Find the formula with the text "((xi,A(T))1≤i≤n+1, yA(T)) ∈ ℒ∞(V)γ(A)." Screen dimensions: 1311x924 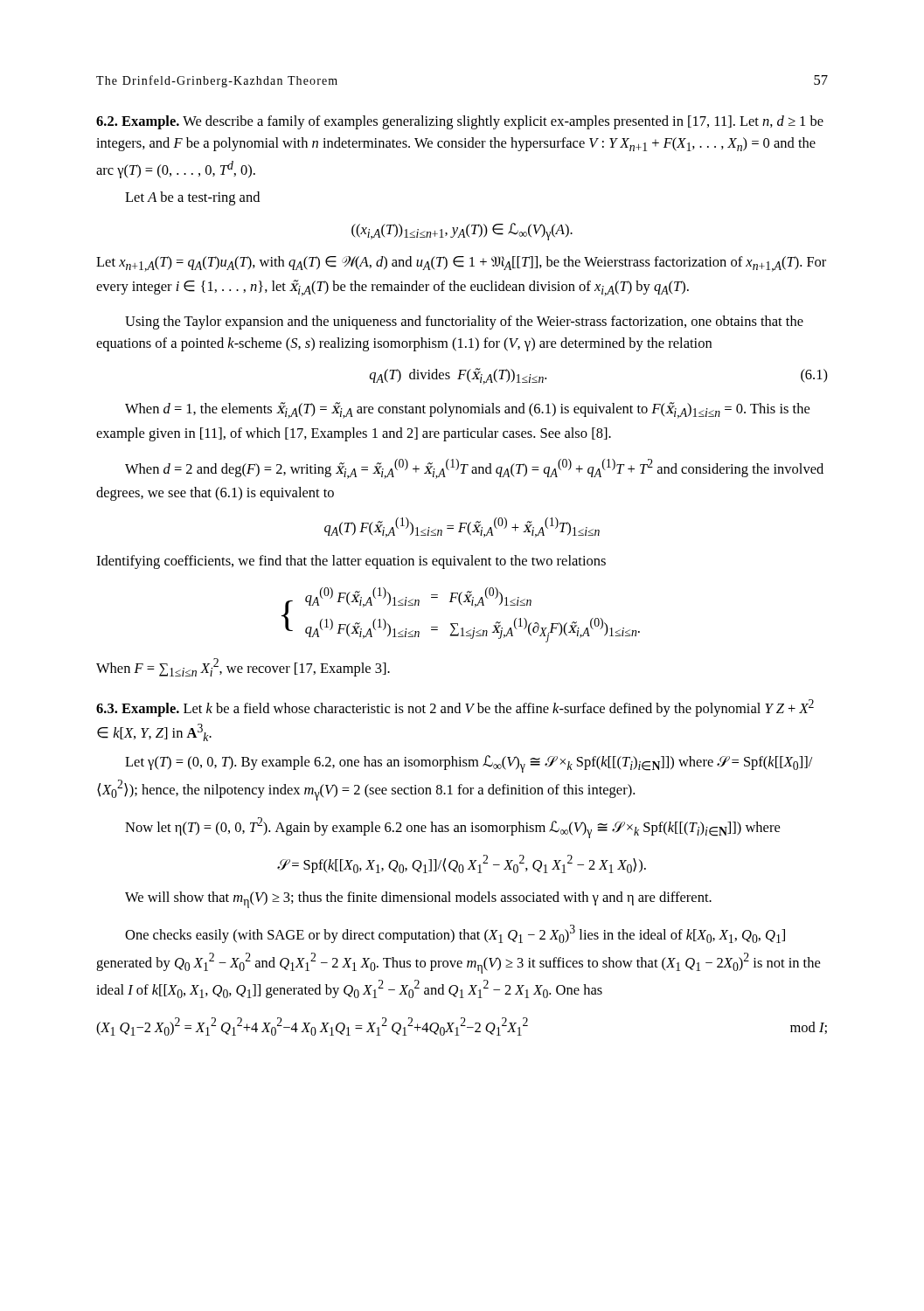point(462,230)
